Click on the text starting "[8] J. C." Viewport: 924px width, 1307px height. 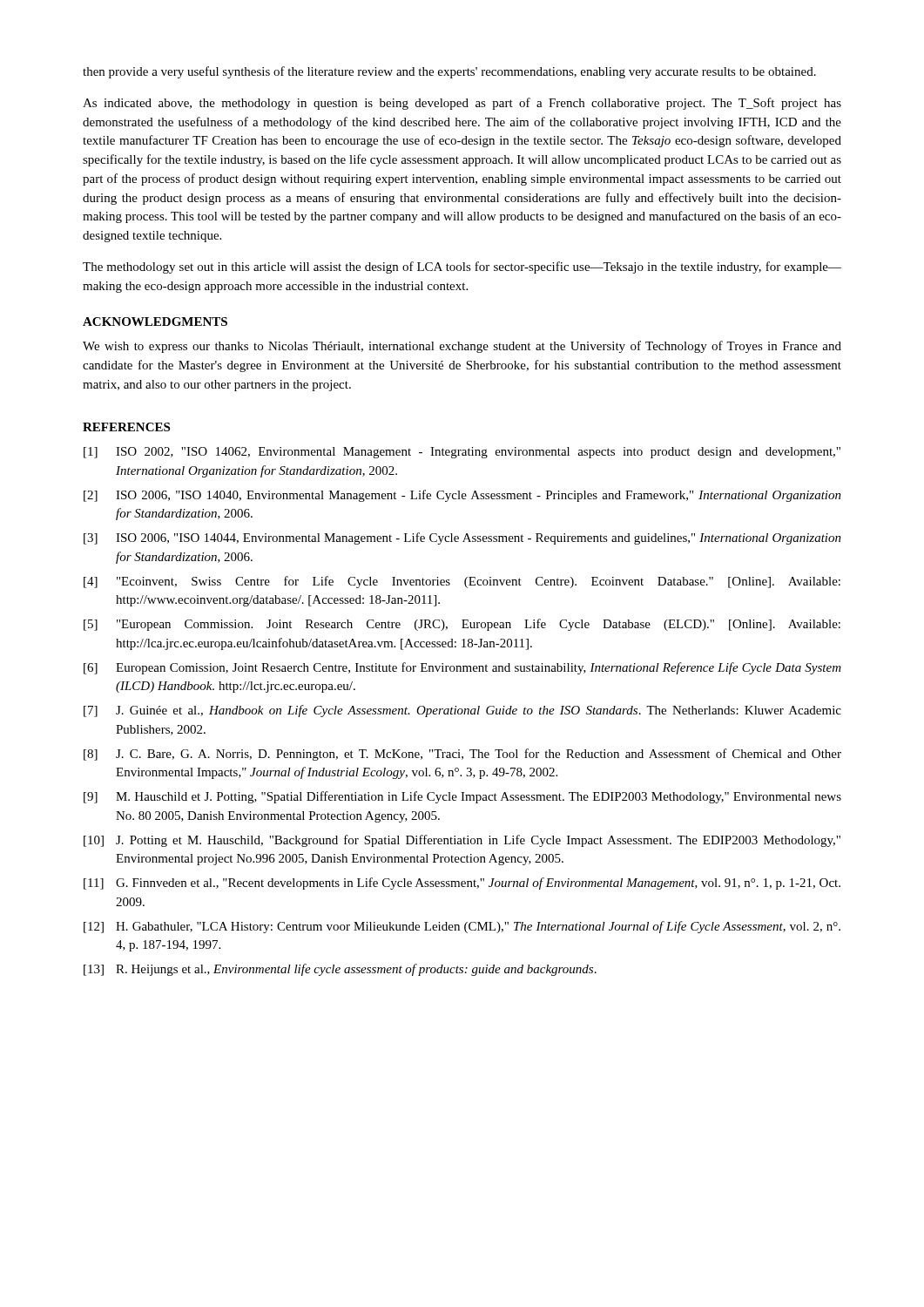click(x=462, y=764)
